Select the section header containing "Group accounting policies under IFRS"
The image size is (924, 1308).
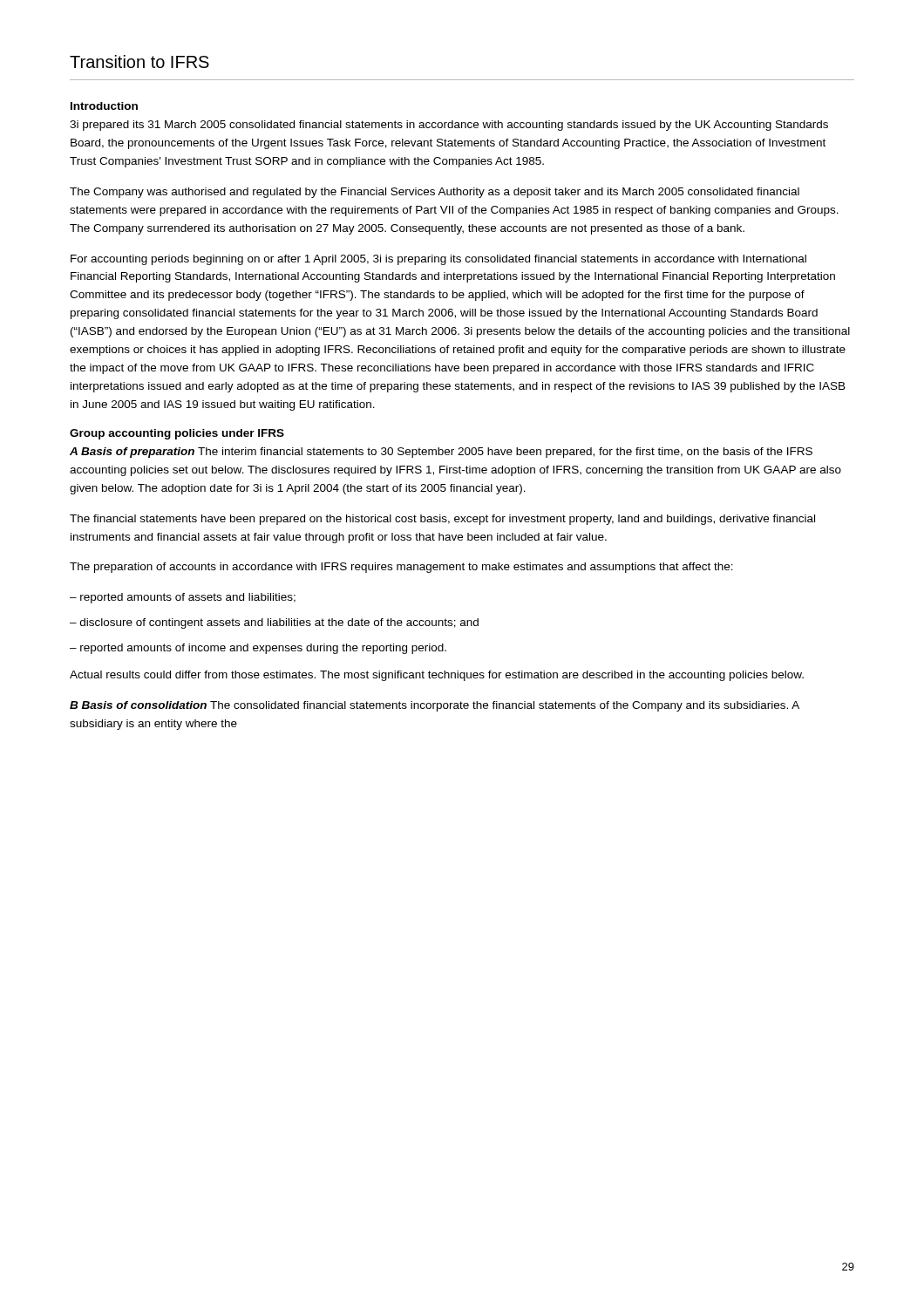177,433
